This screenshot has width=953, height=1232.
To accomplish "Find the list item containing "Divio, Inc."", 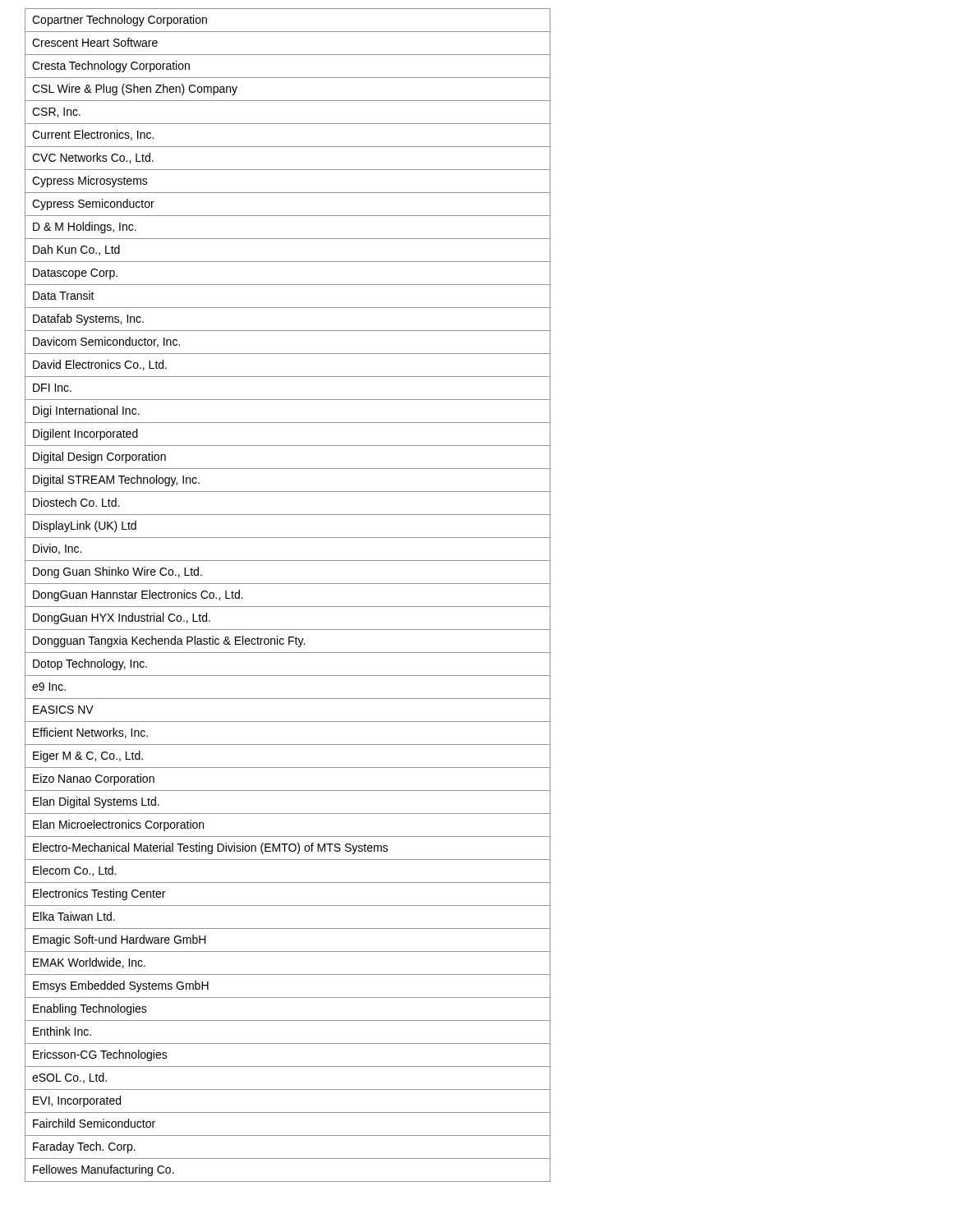I will (57, 549).
